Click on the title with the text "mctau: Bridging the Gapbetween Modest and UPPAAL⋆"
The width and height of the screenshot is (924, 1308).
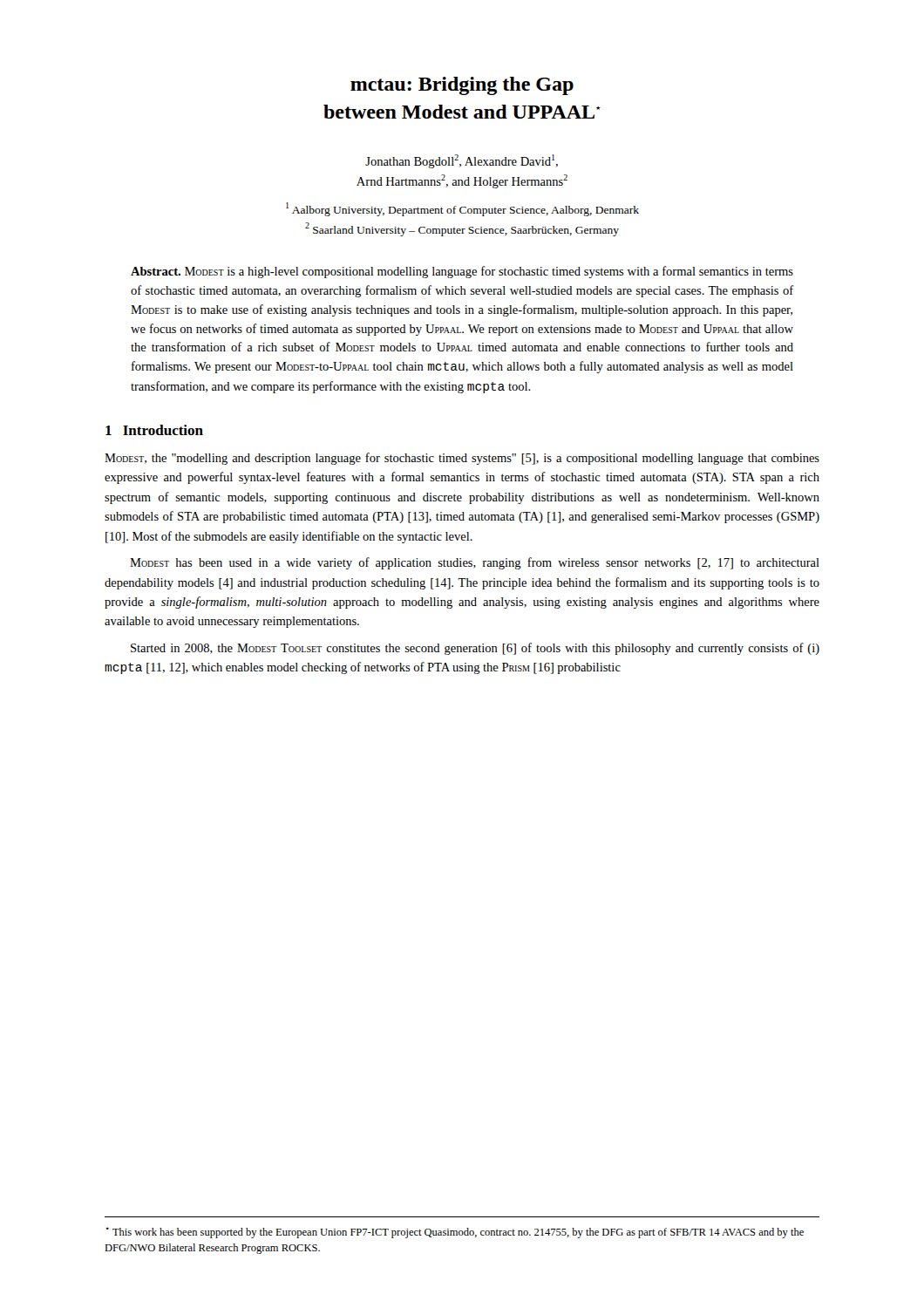click(x=462, y=98)
